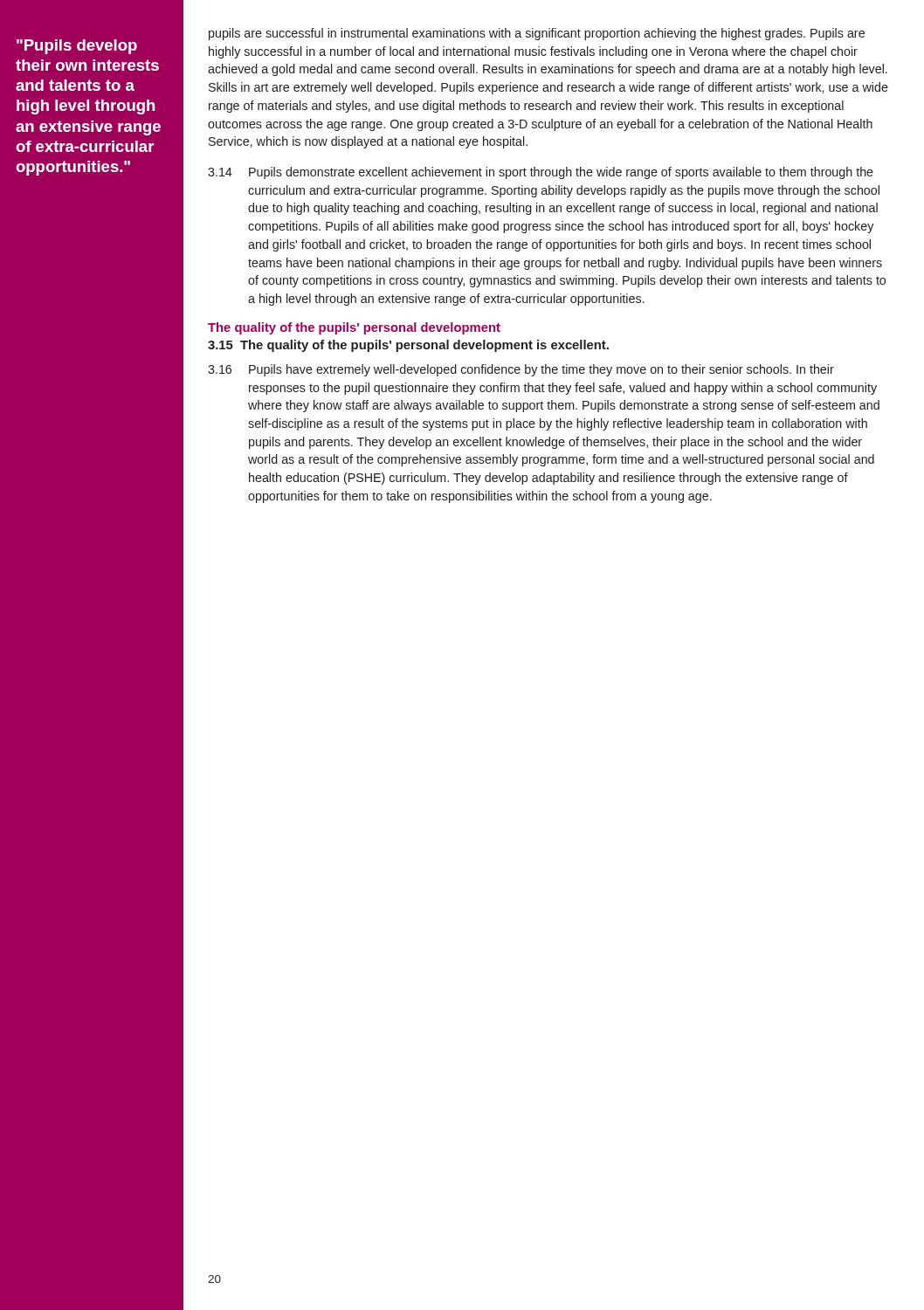Point to the text block starting ""Pupils develop their own interests and"
924x1310 pixels.
click(88, 106)
